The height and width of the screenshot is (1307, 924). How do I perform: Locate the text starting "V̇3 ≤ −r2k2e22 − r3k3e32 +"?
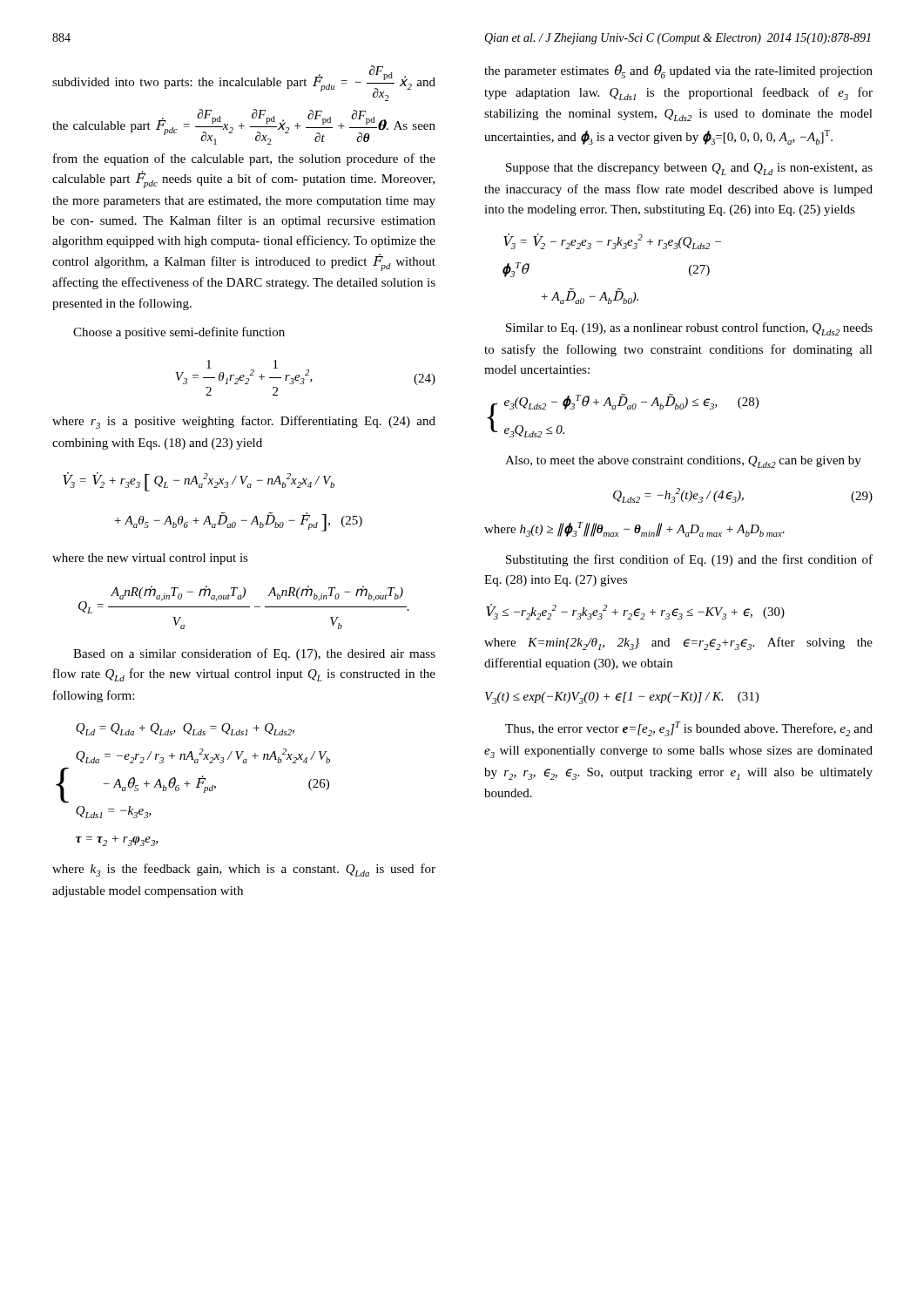point(634,612)
